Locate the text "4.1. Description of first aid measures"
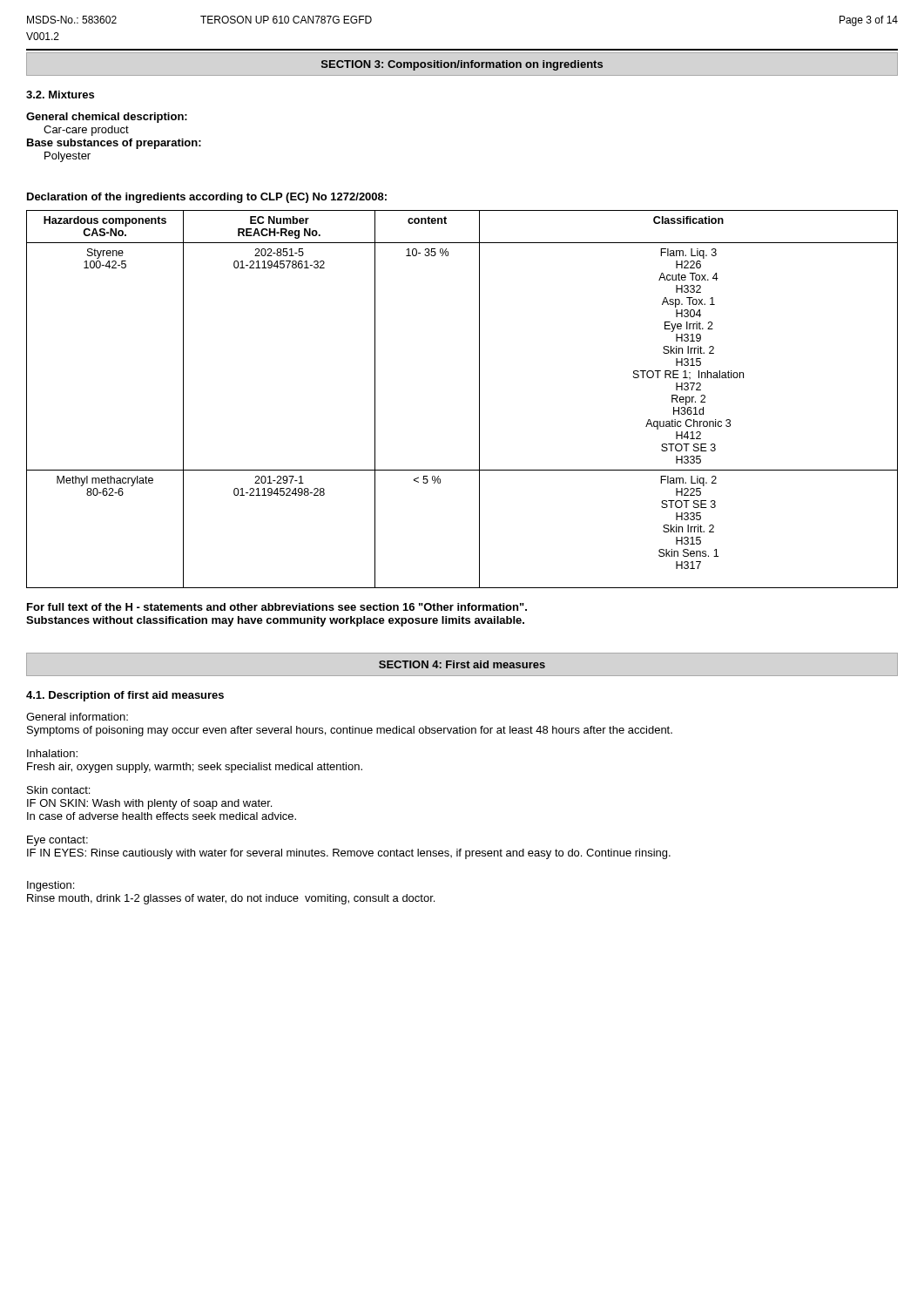The width and height of the screenshot is (924, 1307). click(x=125, y=695)
